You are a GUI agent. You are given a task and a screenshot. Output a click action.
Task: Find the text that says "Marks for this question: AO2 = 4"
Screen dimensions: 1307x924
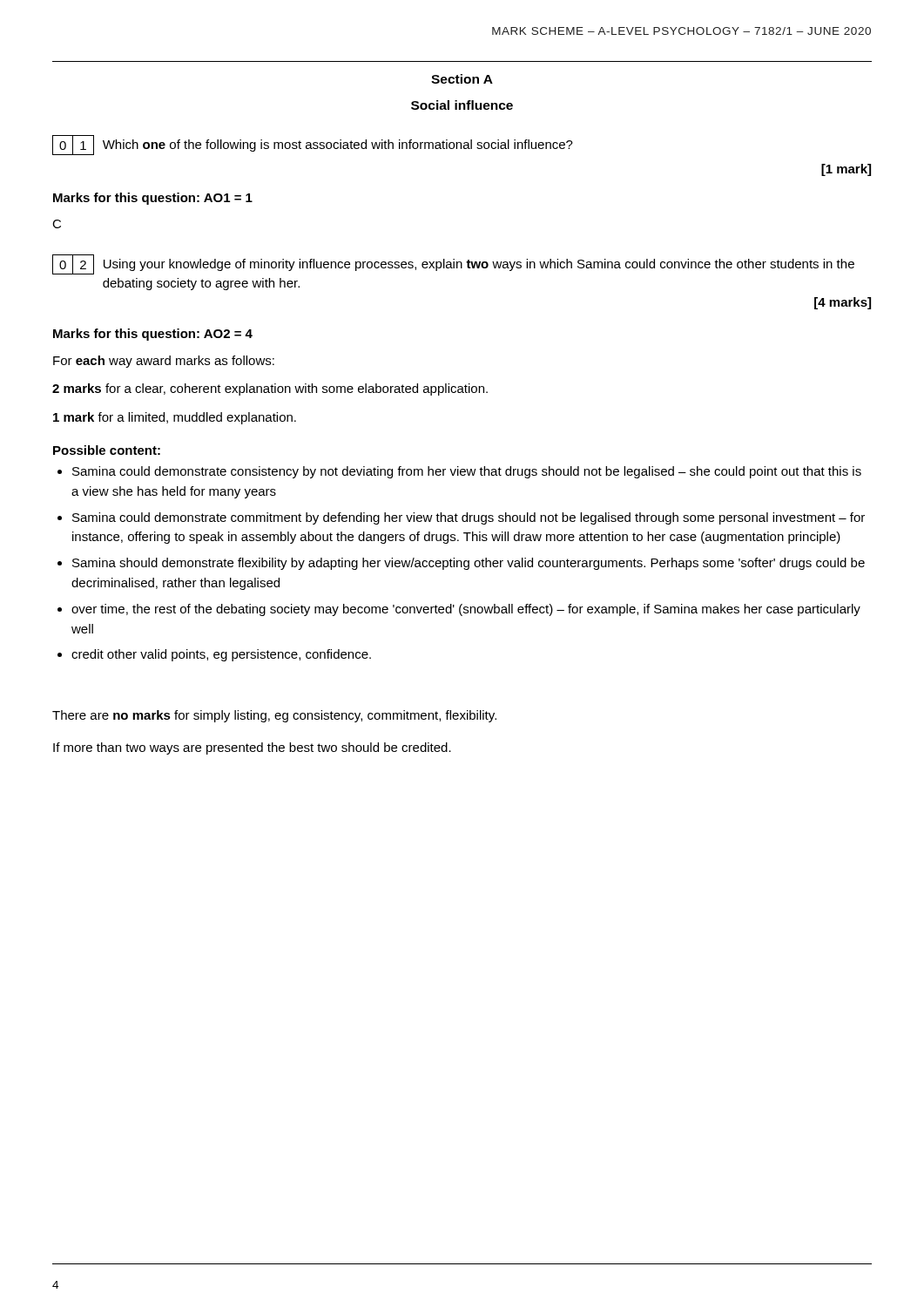coord(152,333)
